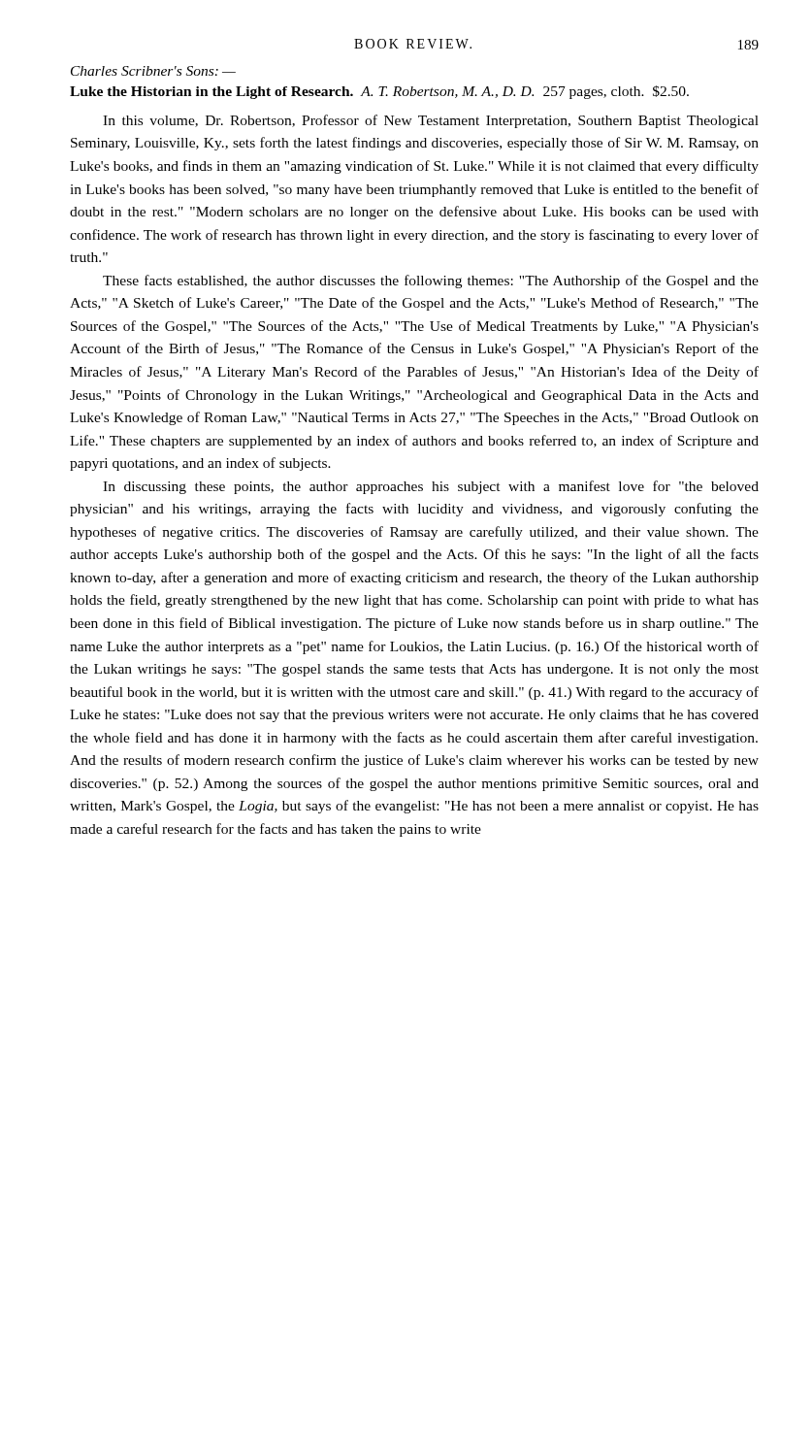Locate the text block that says "These facts established, the author discusses the following"
The width and height of the screenshot is (812, 1456).
[x=414, y=371]
